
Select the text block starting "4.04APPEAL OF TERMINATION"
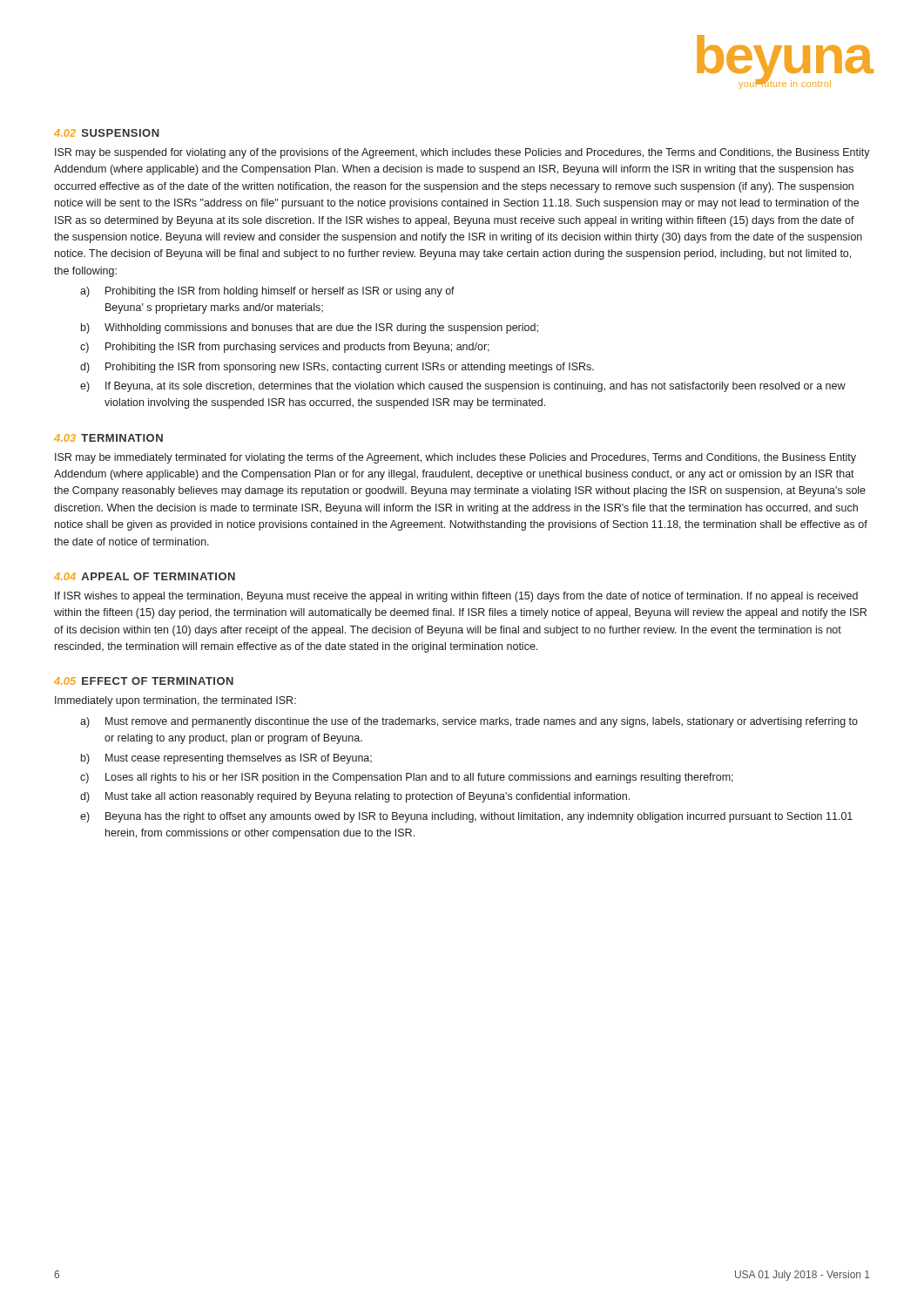(x=145, y=576)
